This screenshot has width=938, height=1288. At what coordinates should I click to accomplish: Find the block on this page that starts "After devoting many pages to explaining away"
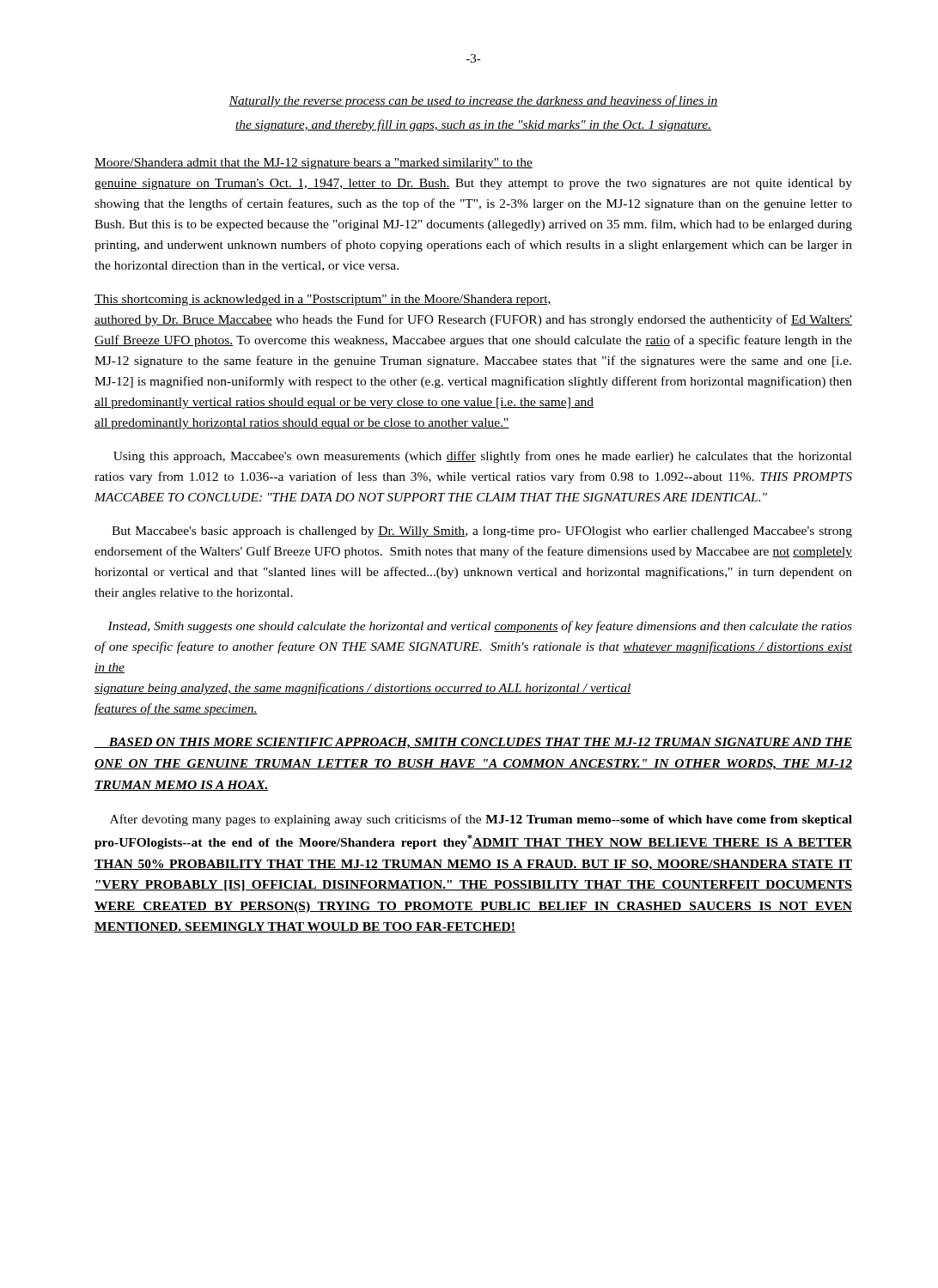[x=473, y=873]
